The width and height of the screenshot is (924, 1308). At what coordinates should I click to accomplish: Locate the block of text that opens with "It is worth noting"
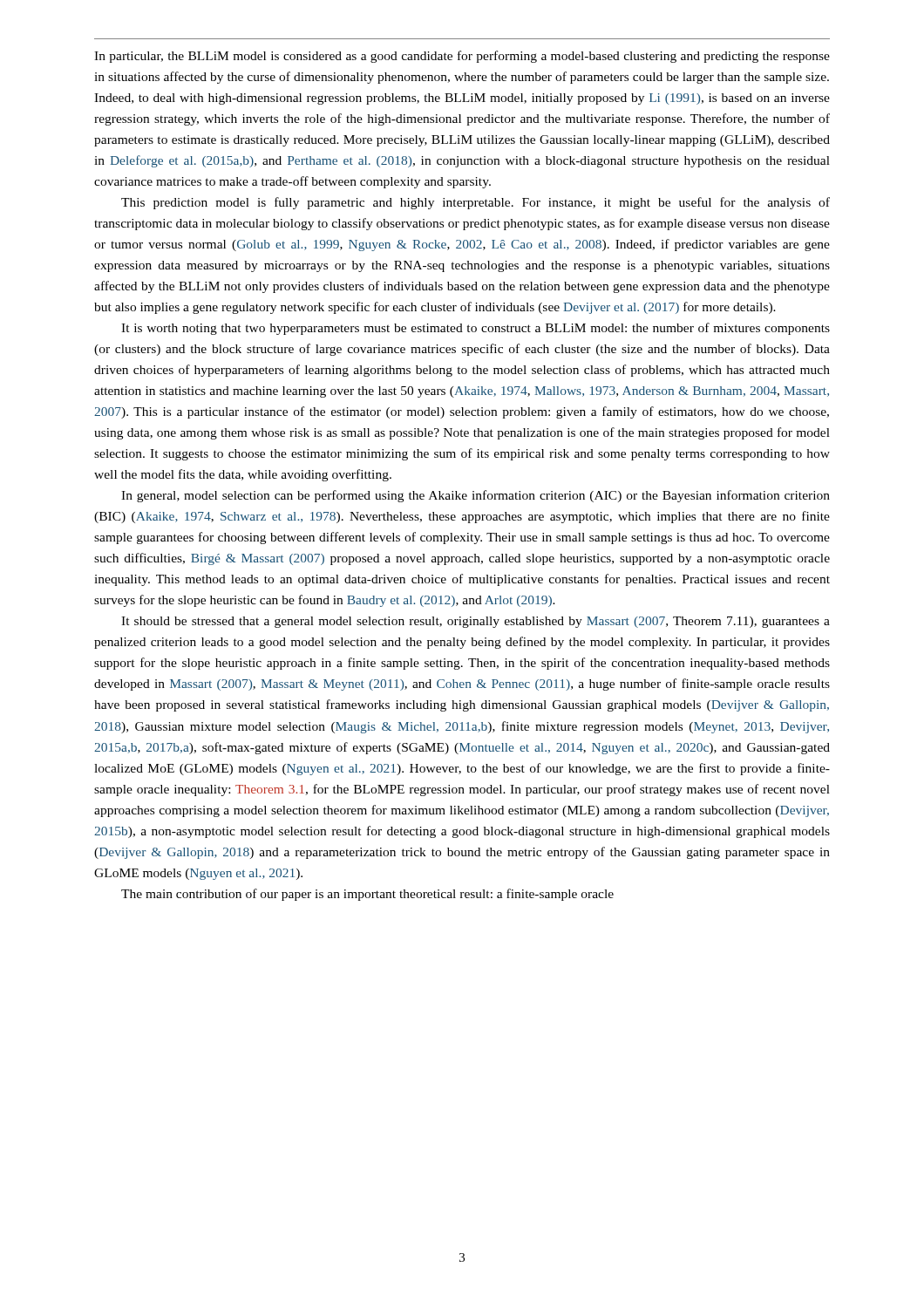(x=462, y=401)
